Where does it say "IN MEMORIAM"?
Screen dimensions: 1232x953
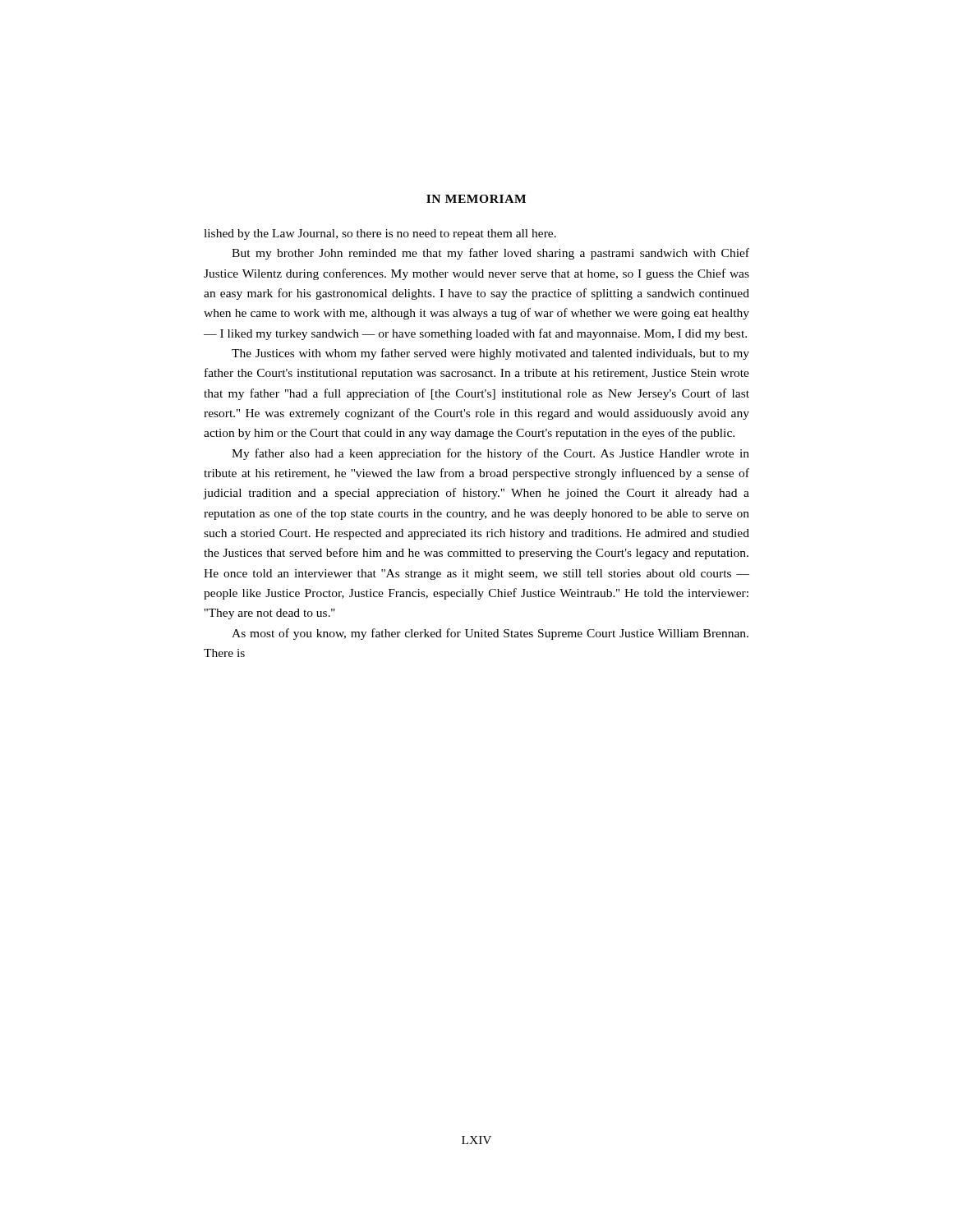pyautogui.click(x=476, y=198)
